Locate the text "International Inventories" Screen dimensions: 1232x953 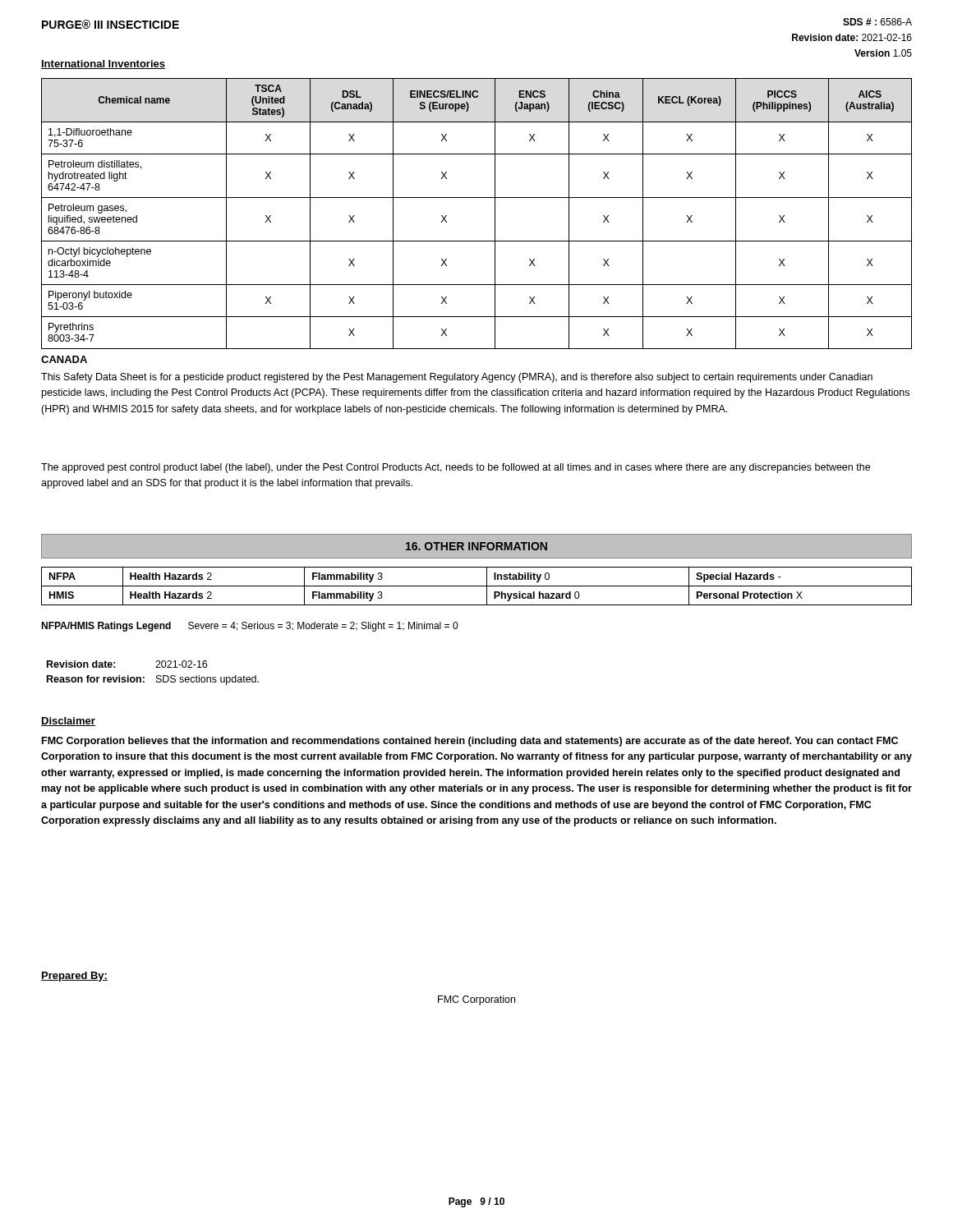(103, 64)
